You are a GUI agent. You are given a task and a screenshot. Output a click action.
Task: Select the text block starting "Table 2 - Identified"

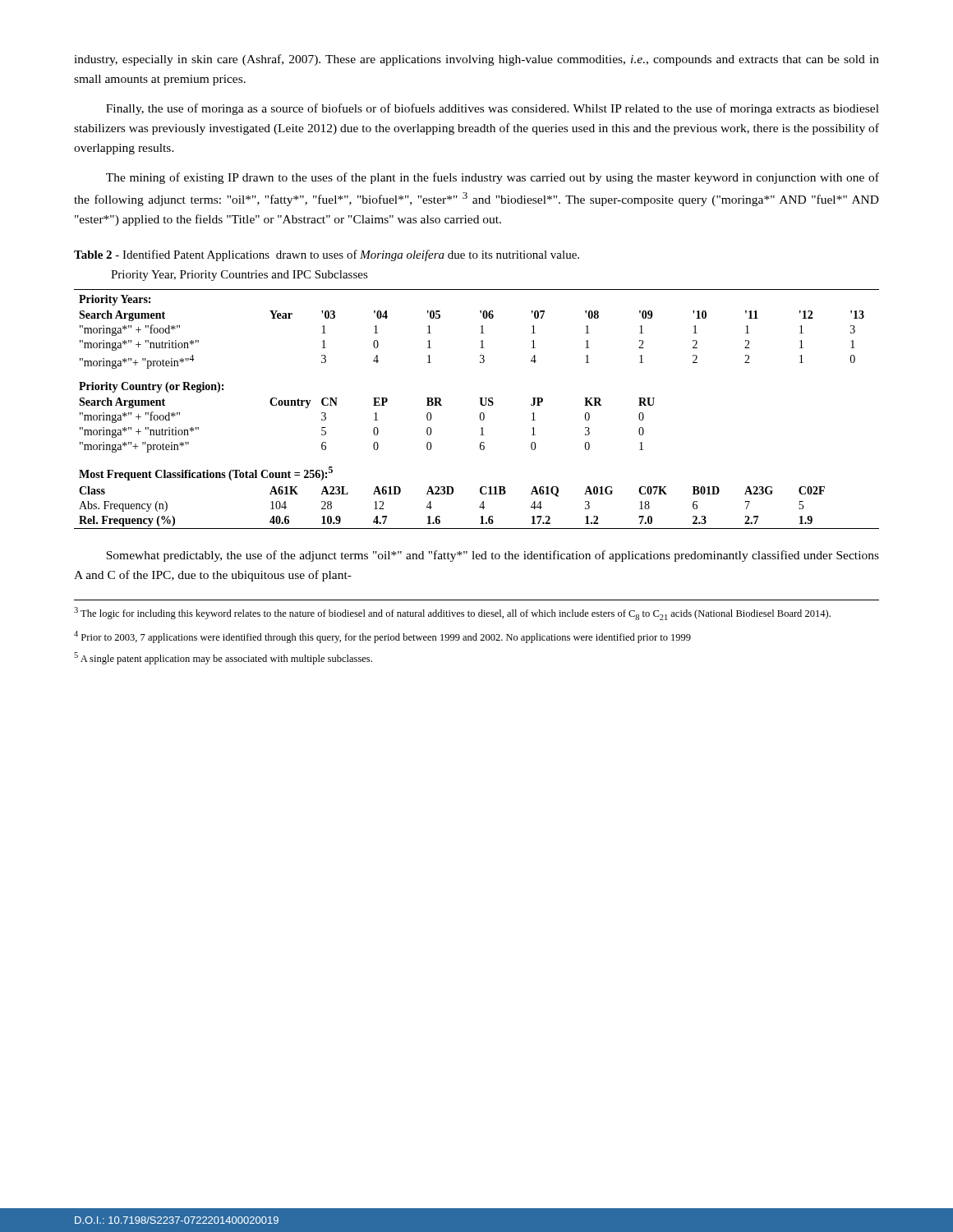click(476, 265)
